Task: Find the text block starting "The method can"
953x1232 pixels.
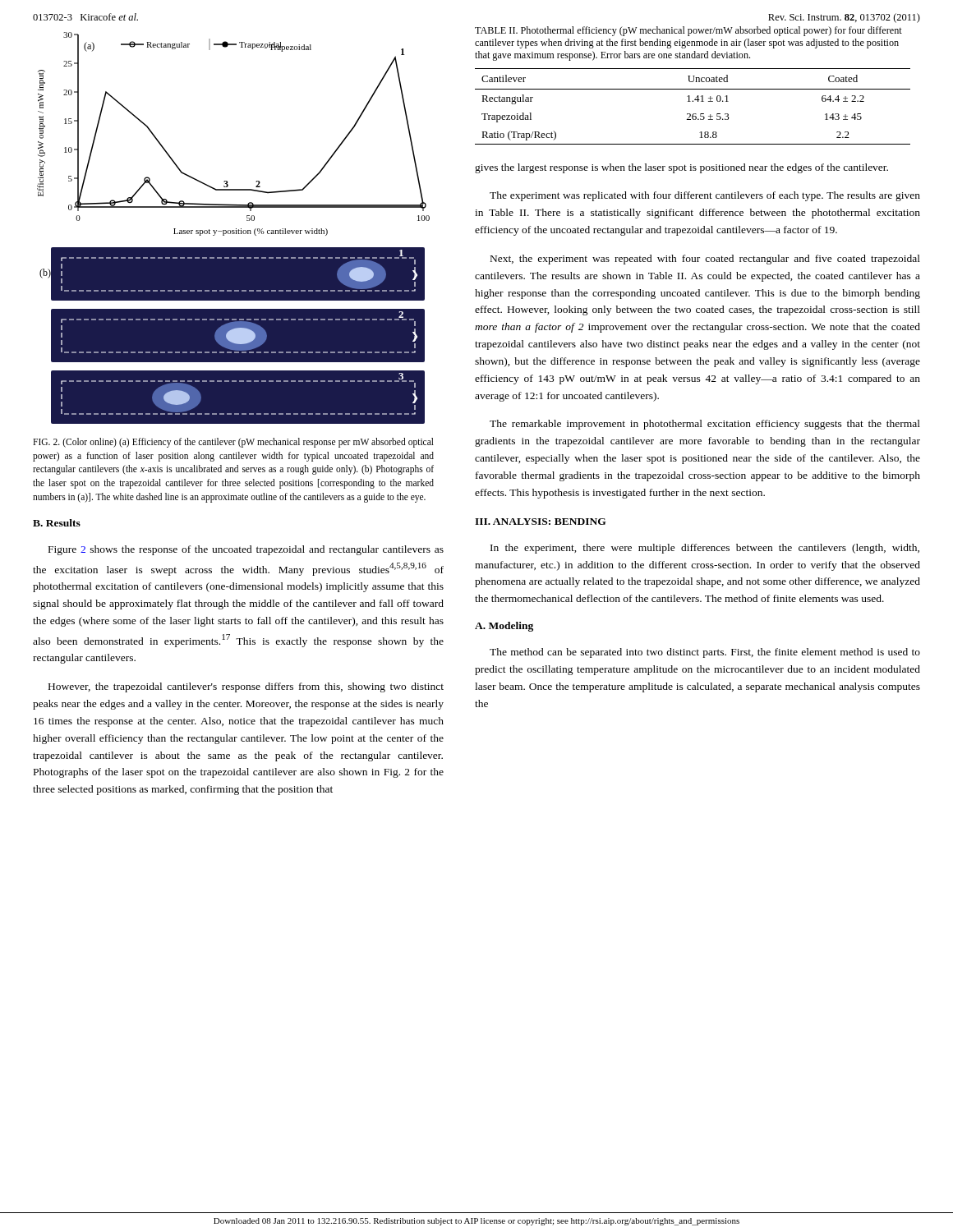Action: (x=698, y=677)
